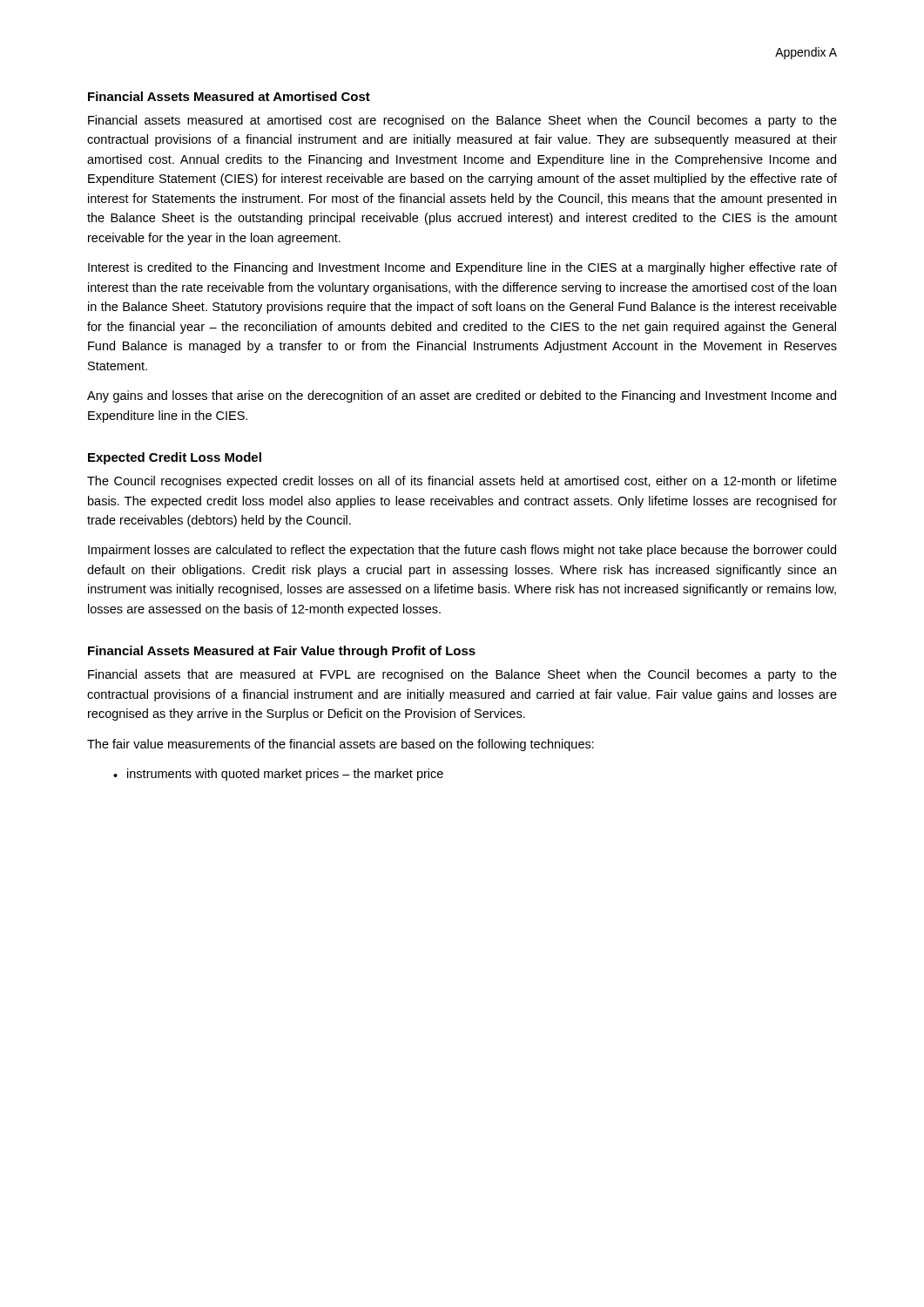The image size is (924, 1307).
Task: Click on the passage starting "• instruments with quoted market"
Action: tap(278, 775)
